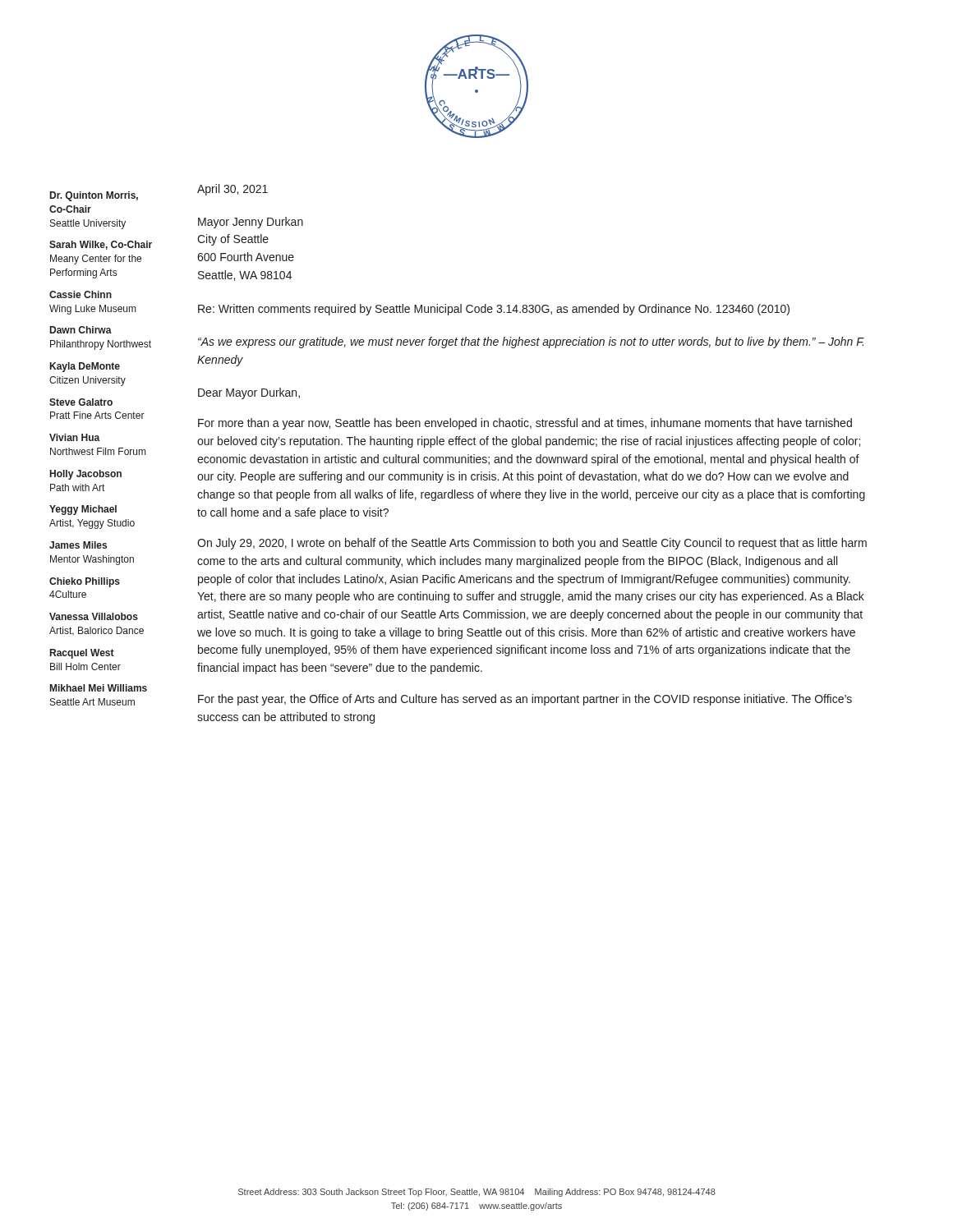Viewport: 953px width, 1232px height.
Task: Click where it says "Kayla DeMonte Citizen University"
Action: (x=87, y=373)
